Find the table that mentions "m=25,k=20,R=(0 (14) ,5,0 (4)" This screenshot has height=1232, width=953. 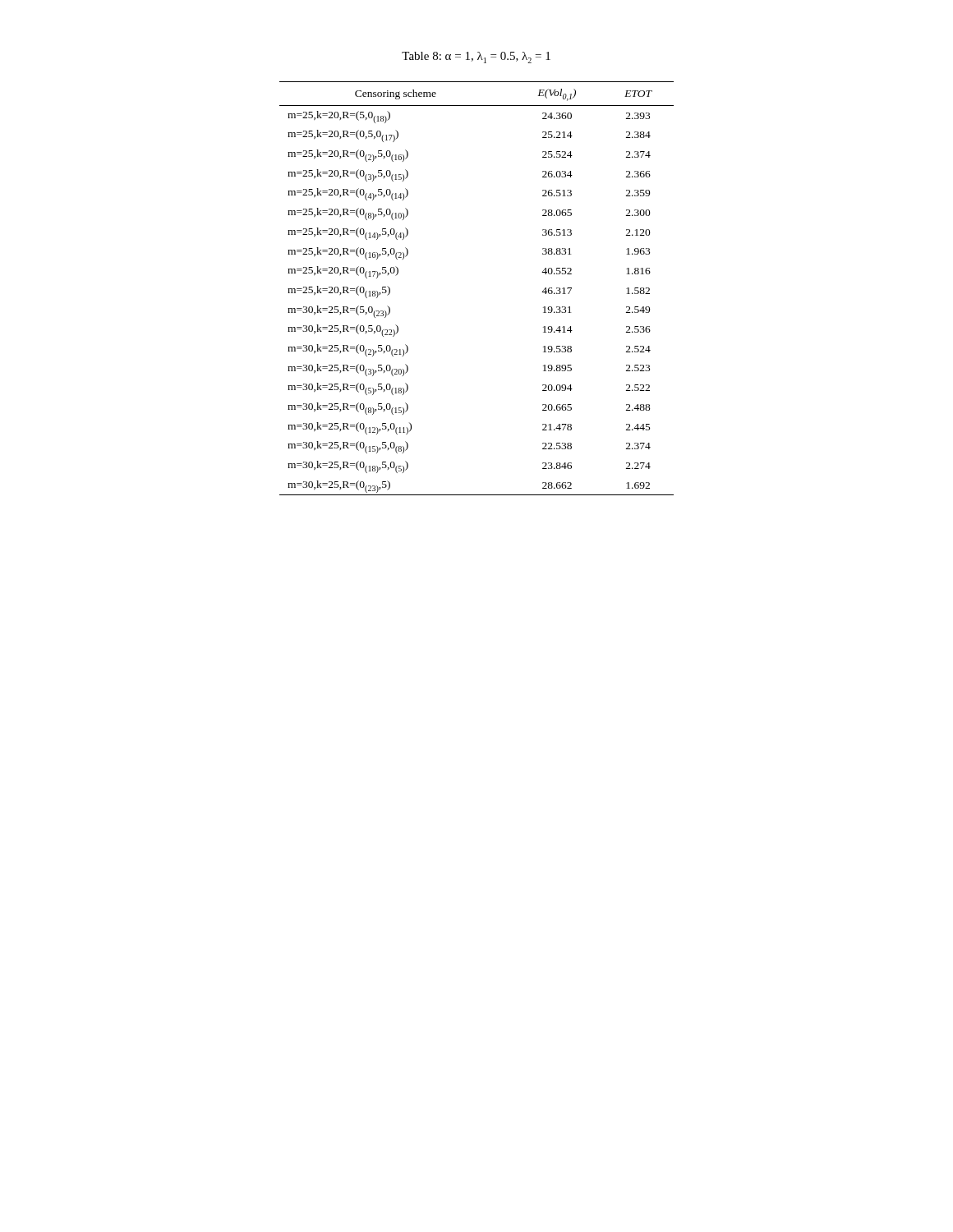click(476, 288)
